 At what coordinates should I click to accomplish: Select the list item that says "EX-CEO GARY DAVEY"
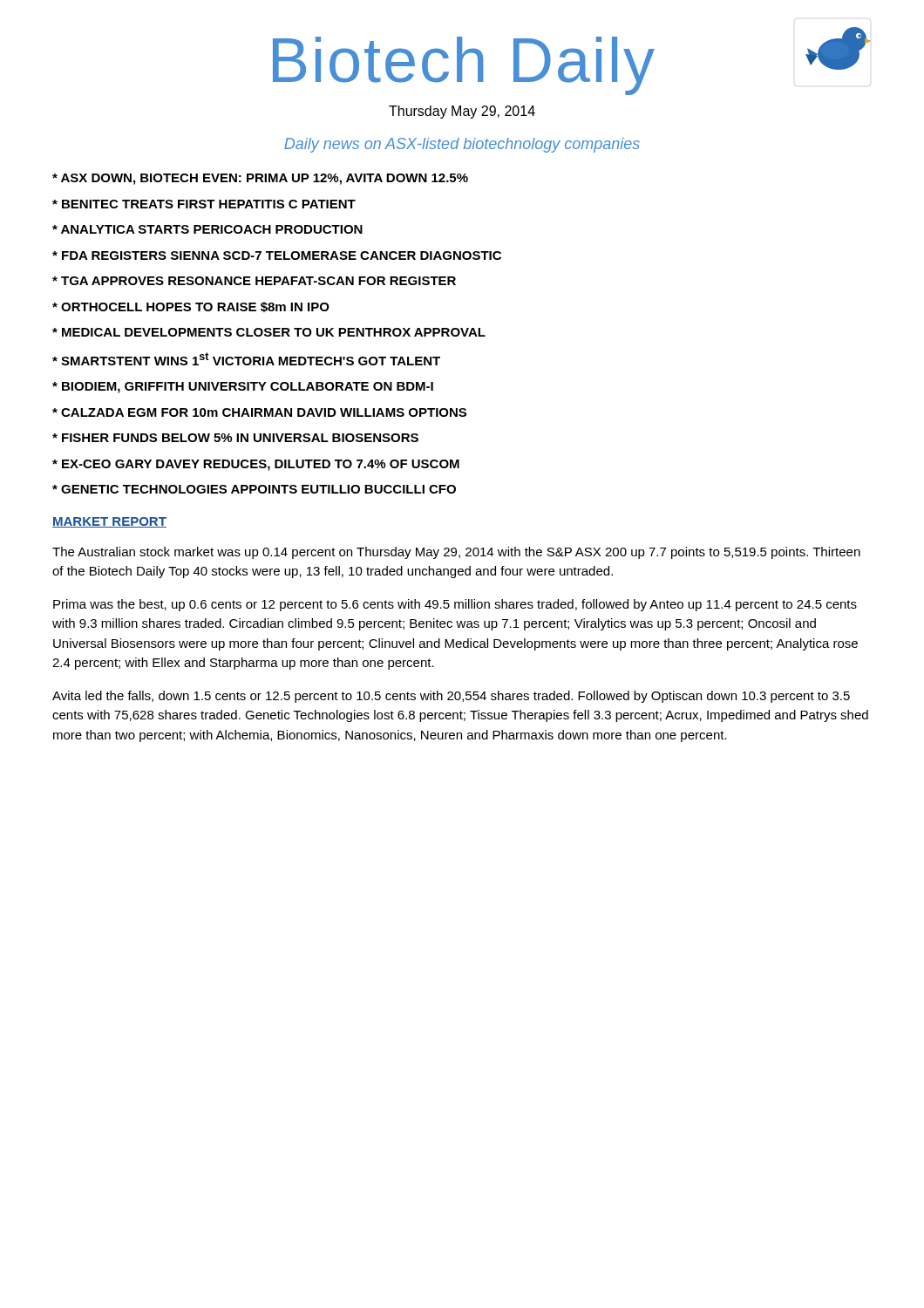[256, 463]
